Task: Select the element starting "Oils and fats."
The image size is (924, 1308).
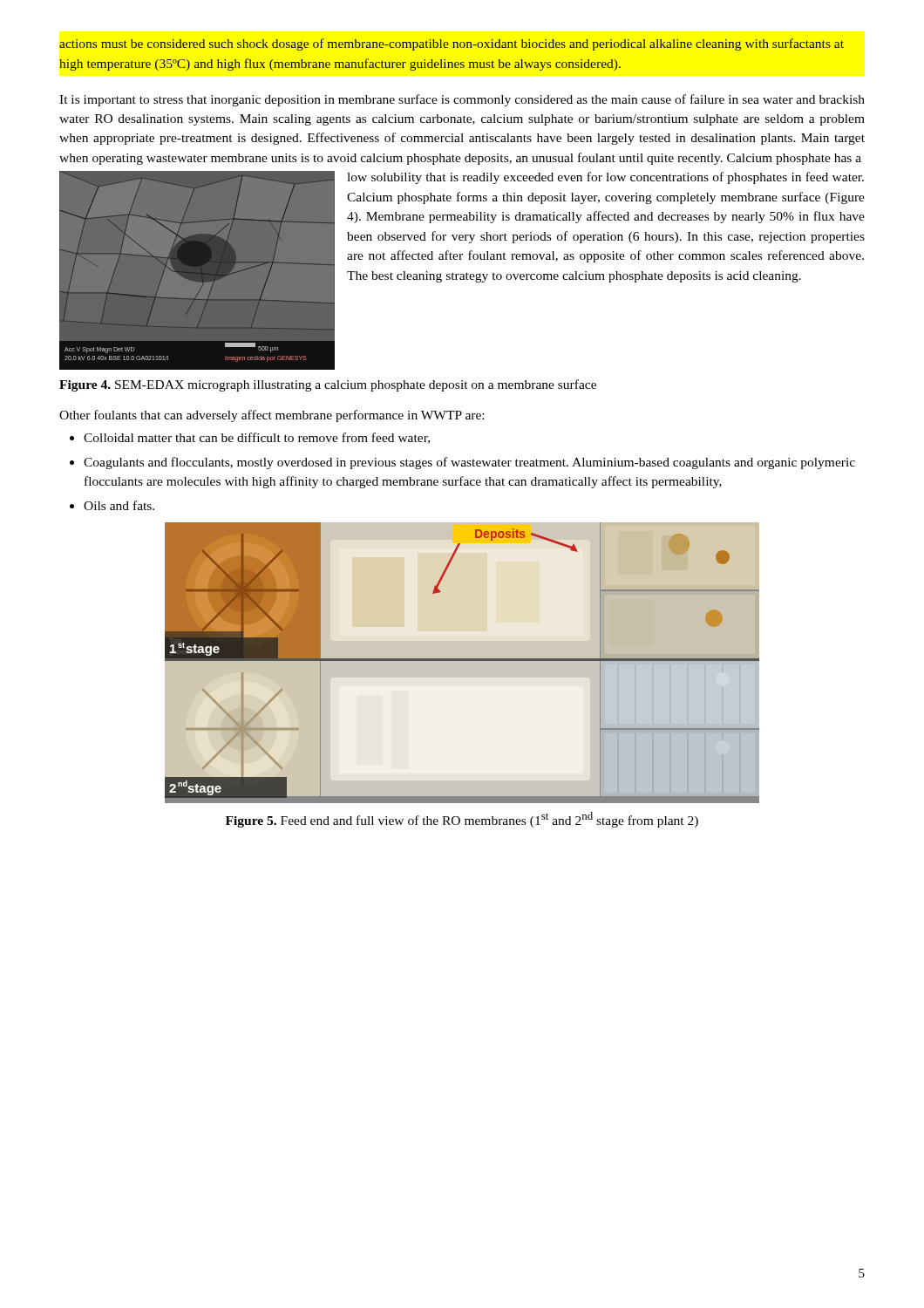Action: click(x=120, y=505)
